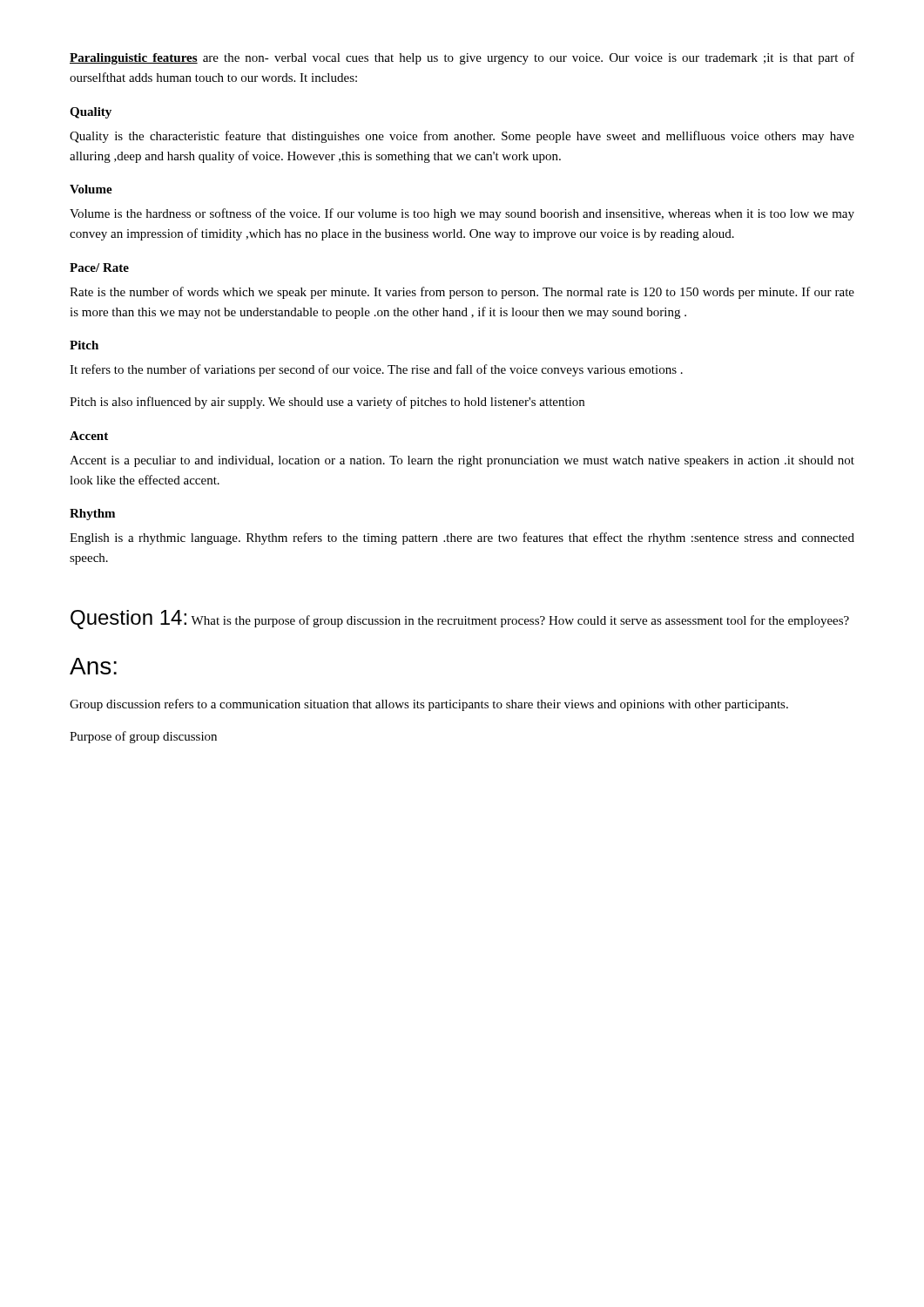Find the text block that says "Group discussion refers to"
924x1307 pixels.
click(x=429, y=704)
